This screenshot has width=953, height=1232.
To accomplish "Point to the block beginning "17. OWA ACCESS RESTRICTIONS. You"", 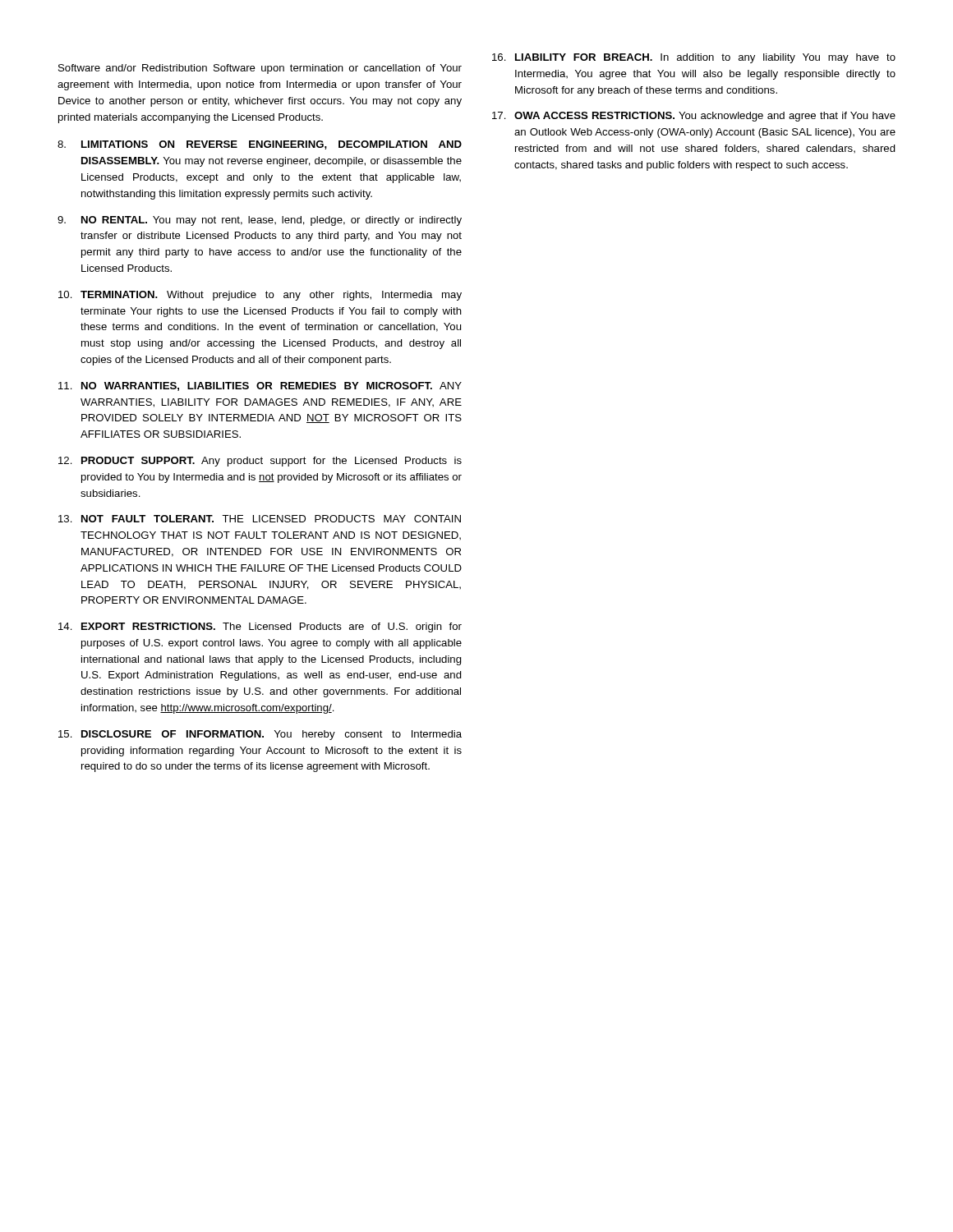I will 693,140.
